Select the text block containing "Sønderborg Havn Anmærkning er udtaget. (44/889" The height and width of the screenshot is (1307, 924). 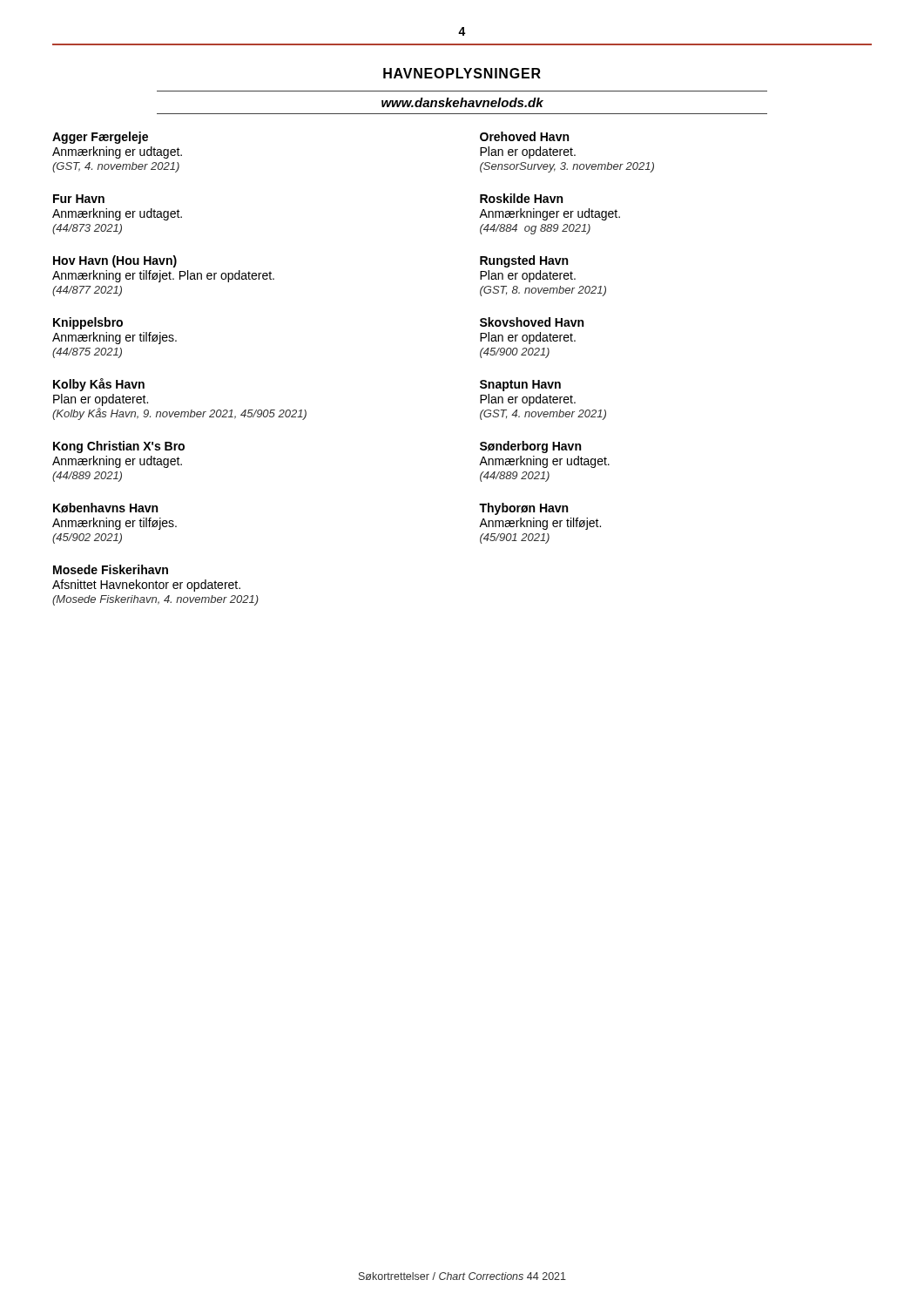(530, 447)
